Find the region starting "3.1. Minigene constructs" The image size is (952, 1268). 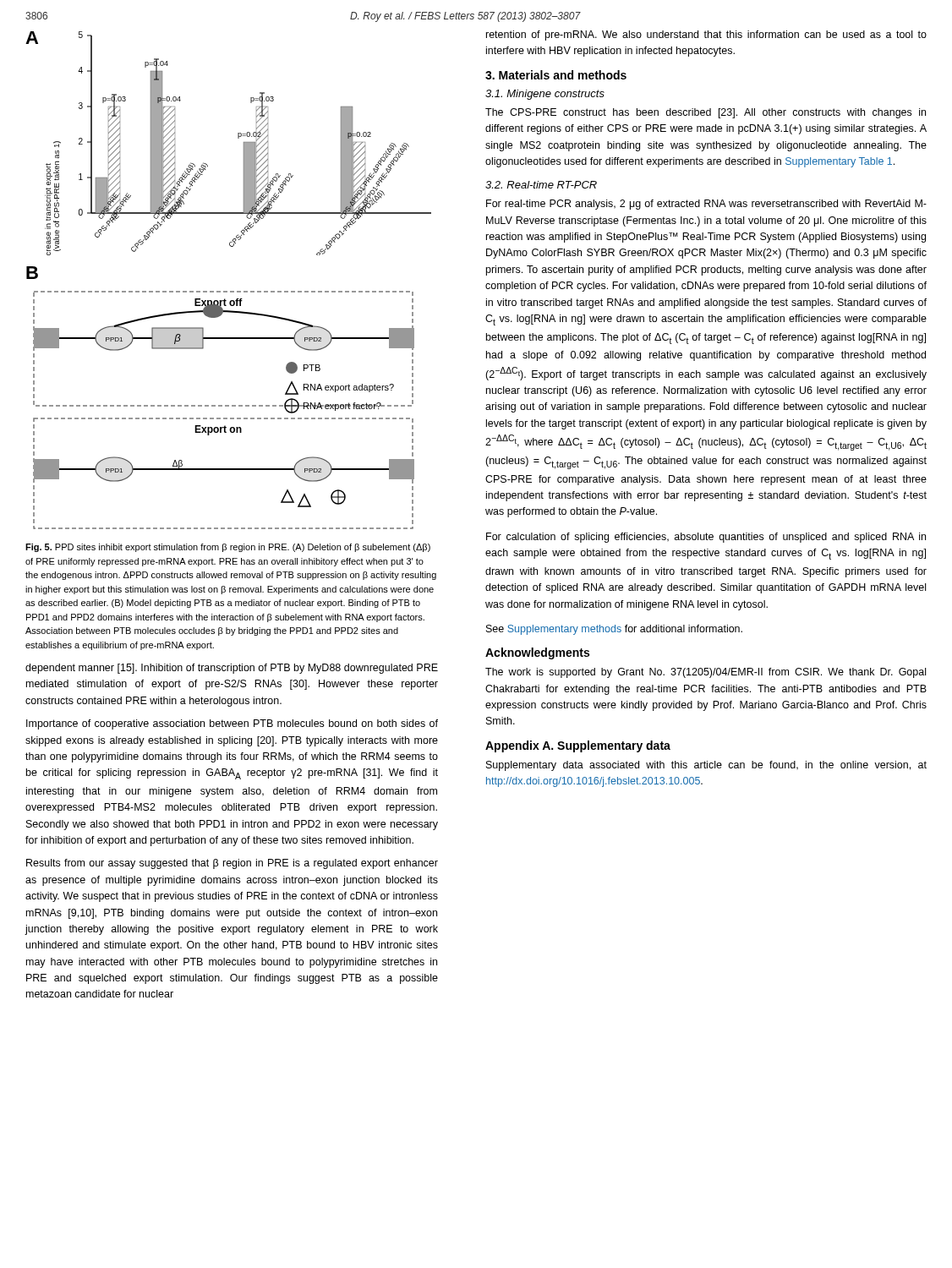pyautogui.click(x=545, y=93)
